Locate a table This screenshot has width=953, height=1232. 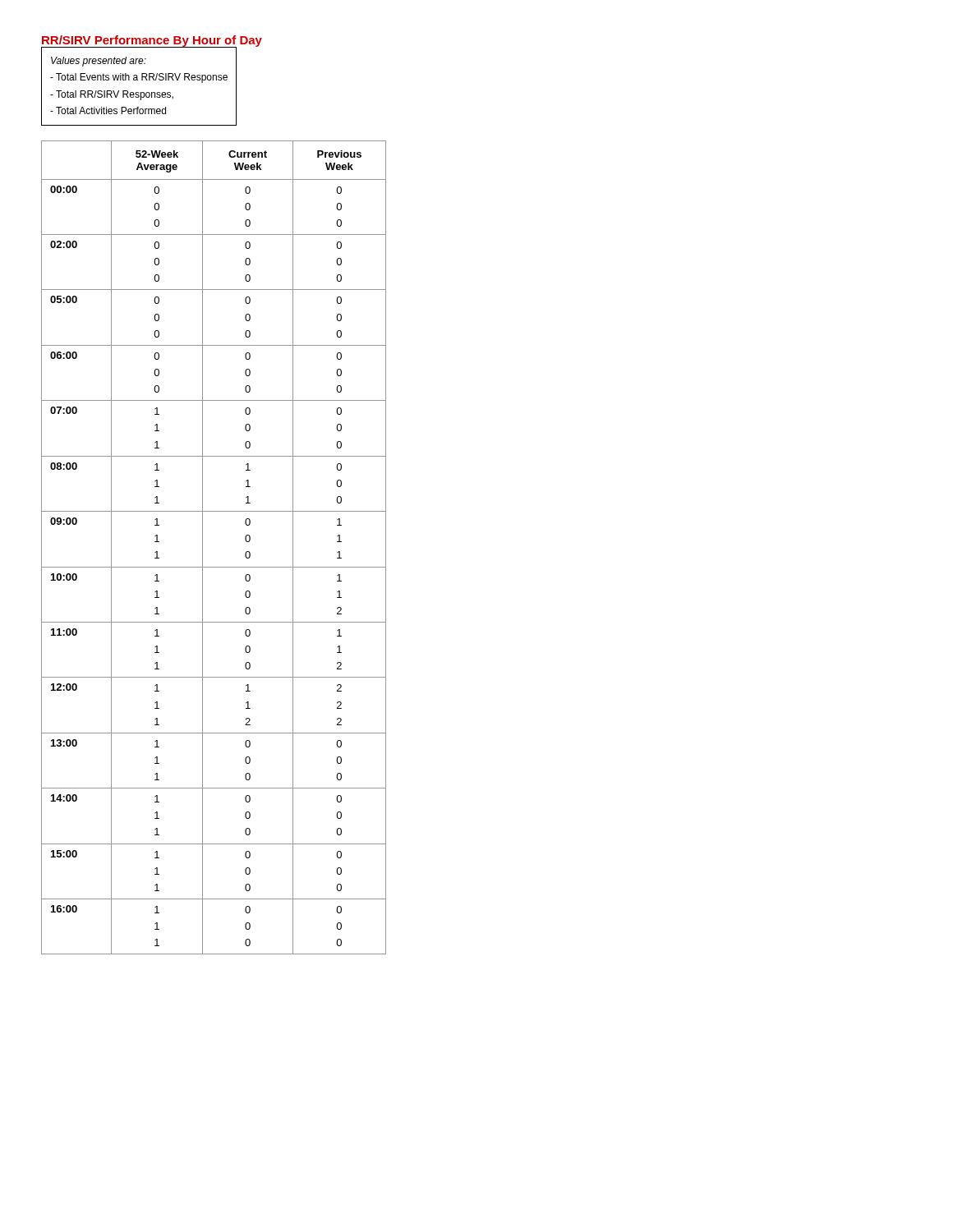(x=476, y=547)
